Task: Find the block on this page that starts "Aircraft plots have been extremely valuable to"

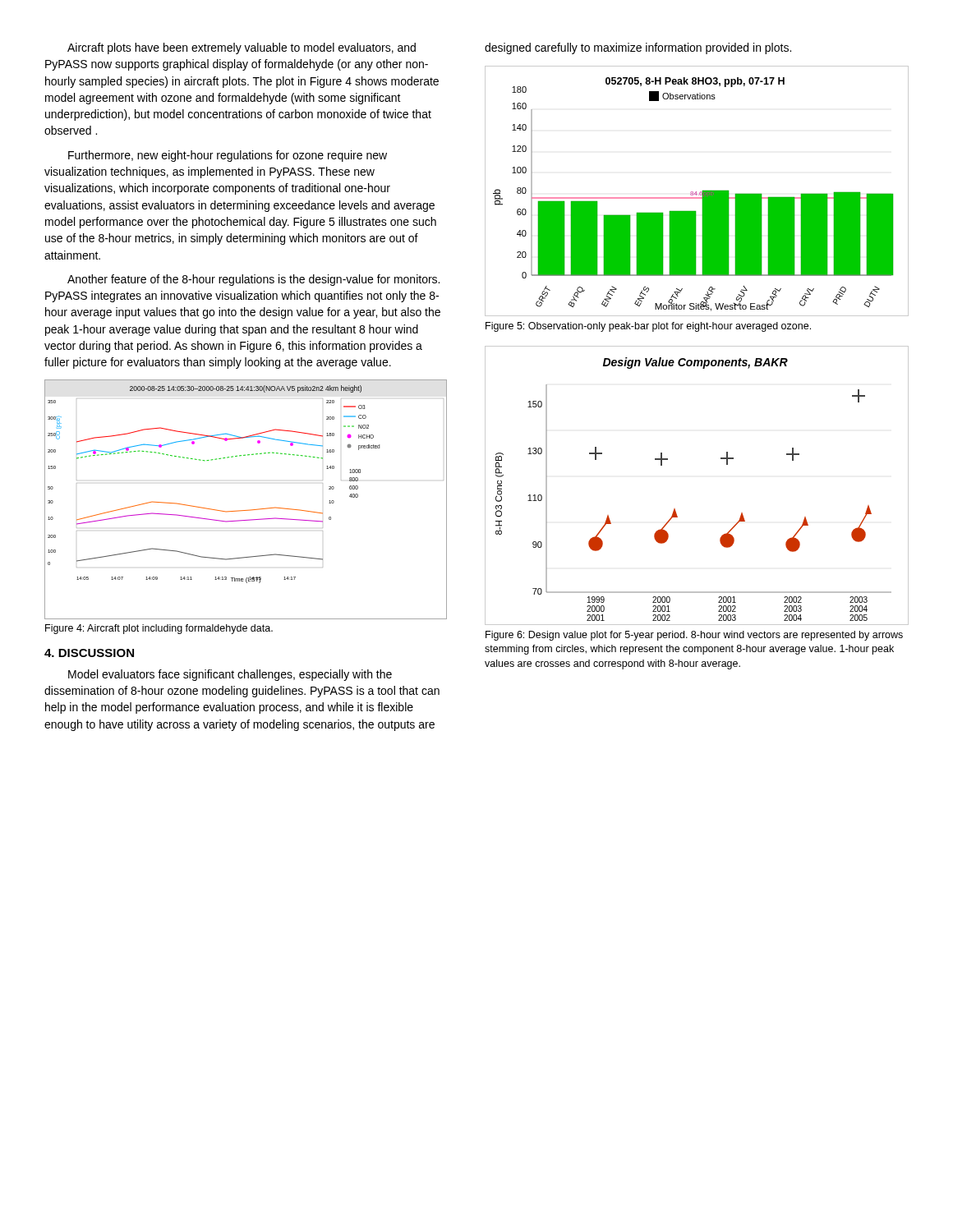Action: click(x=246, y=205)
